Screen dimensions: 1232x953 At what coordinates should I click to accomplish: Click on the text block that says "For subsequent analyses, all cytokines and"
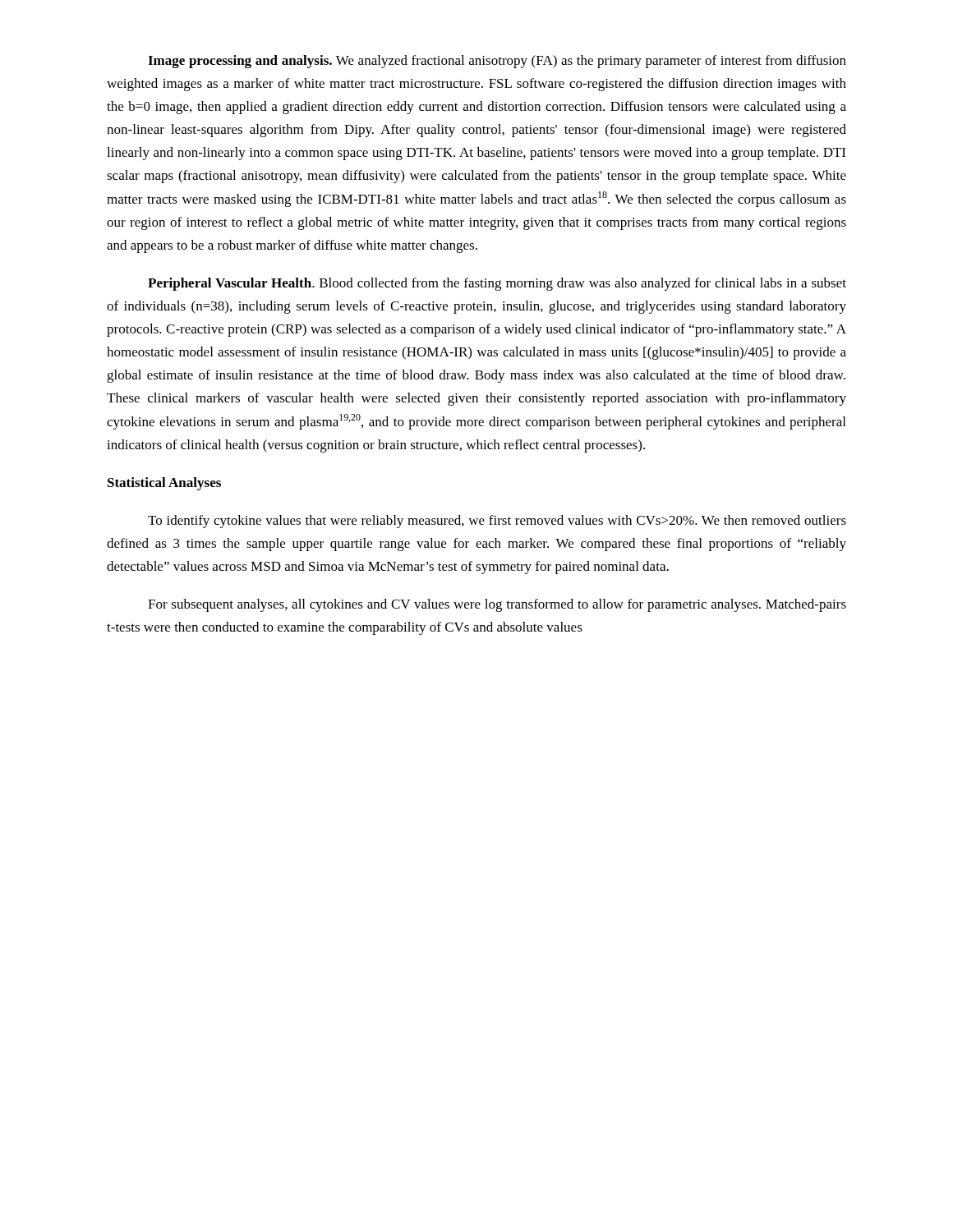coord(476,616)
